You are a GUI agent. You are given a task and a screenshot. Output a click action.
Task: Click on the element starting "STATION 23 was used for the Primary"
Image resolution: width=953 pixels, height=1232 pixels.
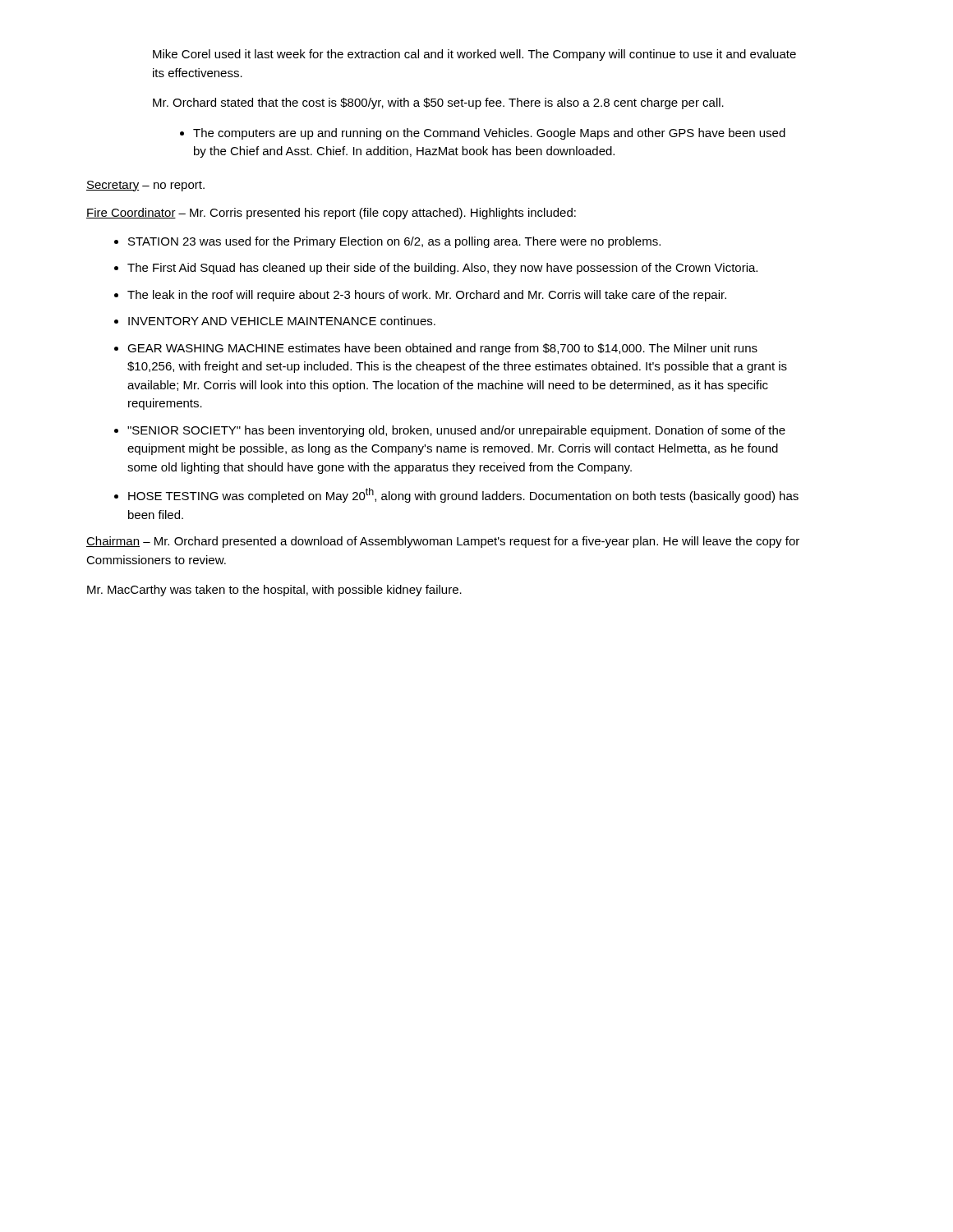pos(455,241)
